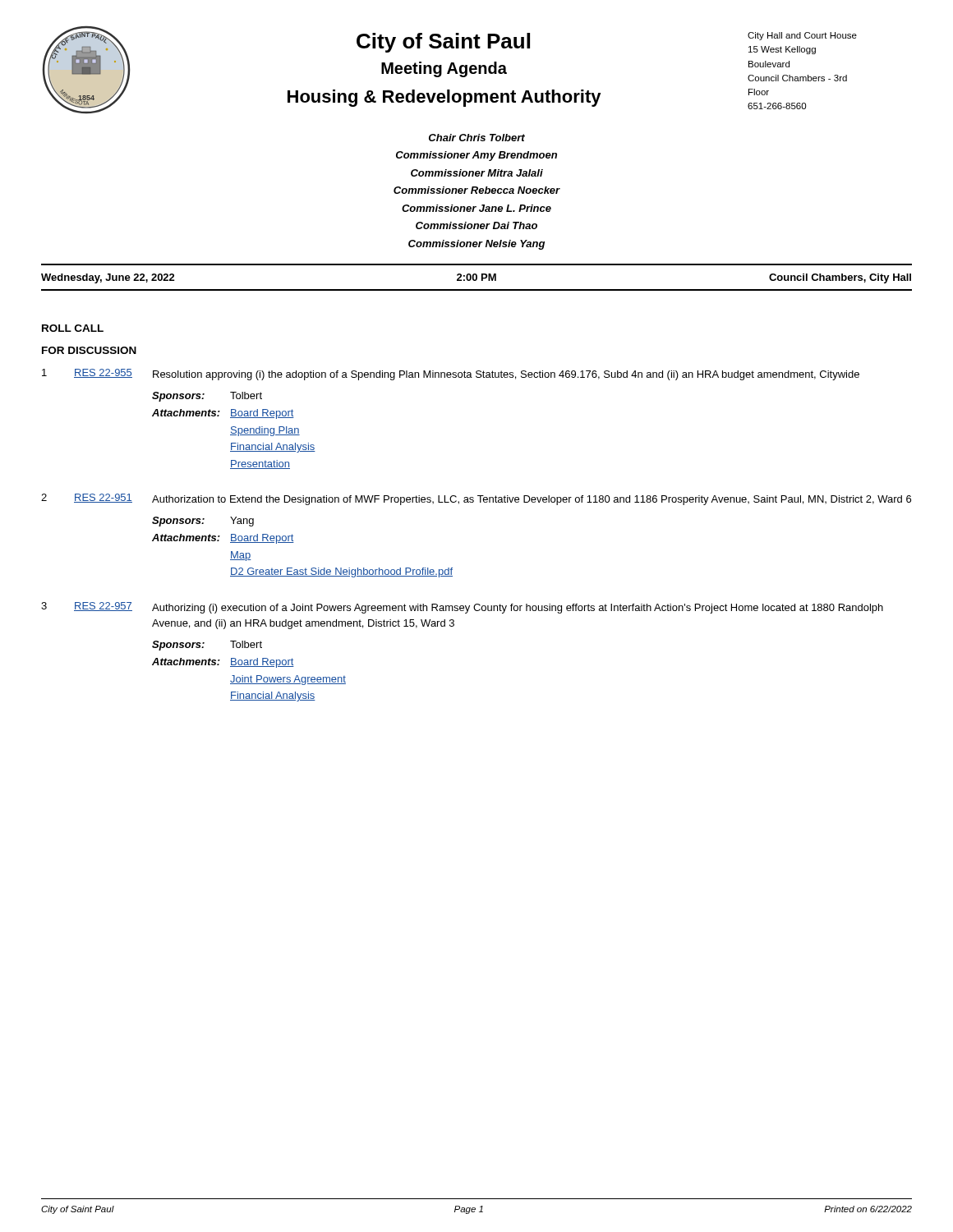The width and height of the screenshot is (953, 1232).
Task: Point to "ROLL CALL"
Action: point(72,328)
